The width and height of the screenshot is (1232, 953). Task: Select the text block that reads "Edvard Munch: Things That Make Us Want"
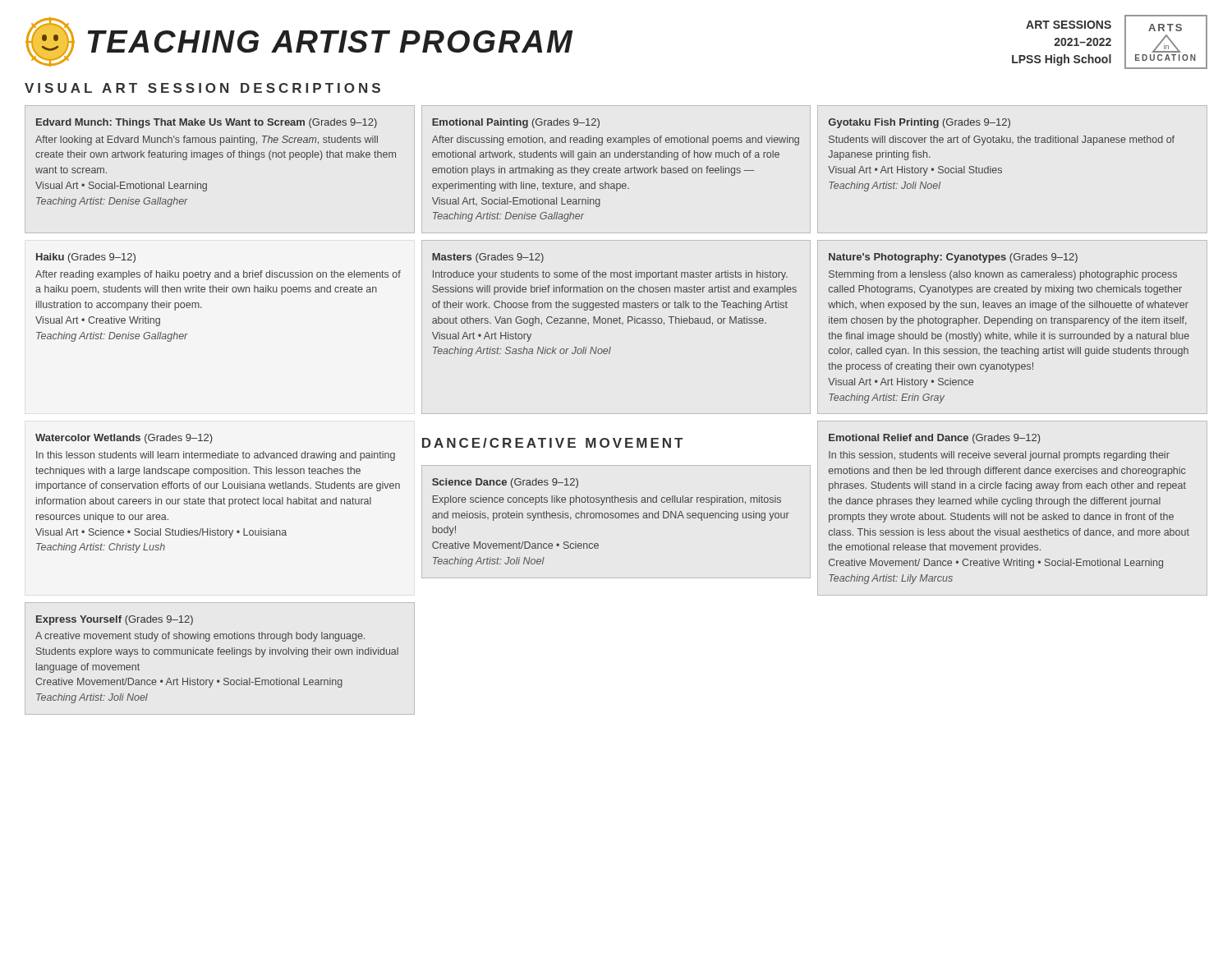click(x=220, y=160)
